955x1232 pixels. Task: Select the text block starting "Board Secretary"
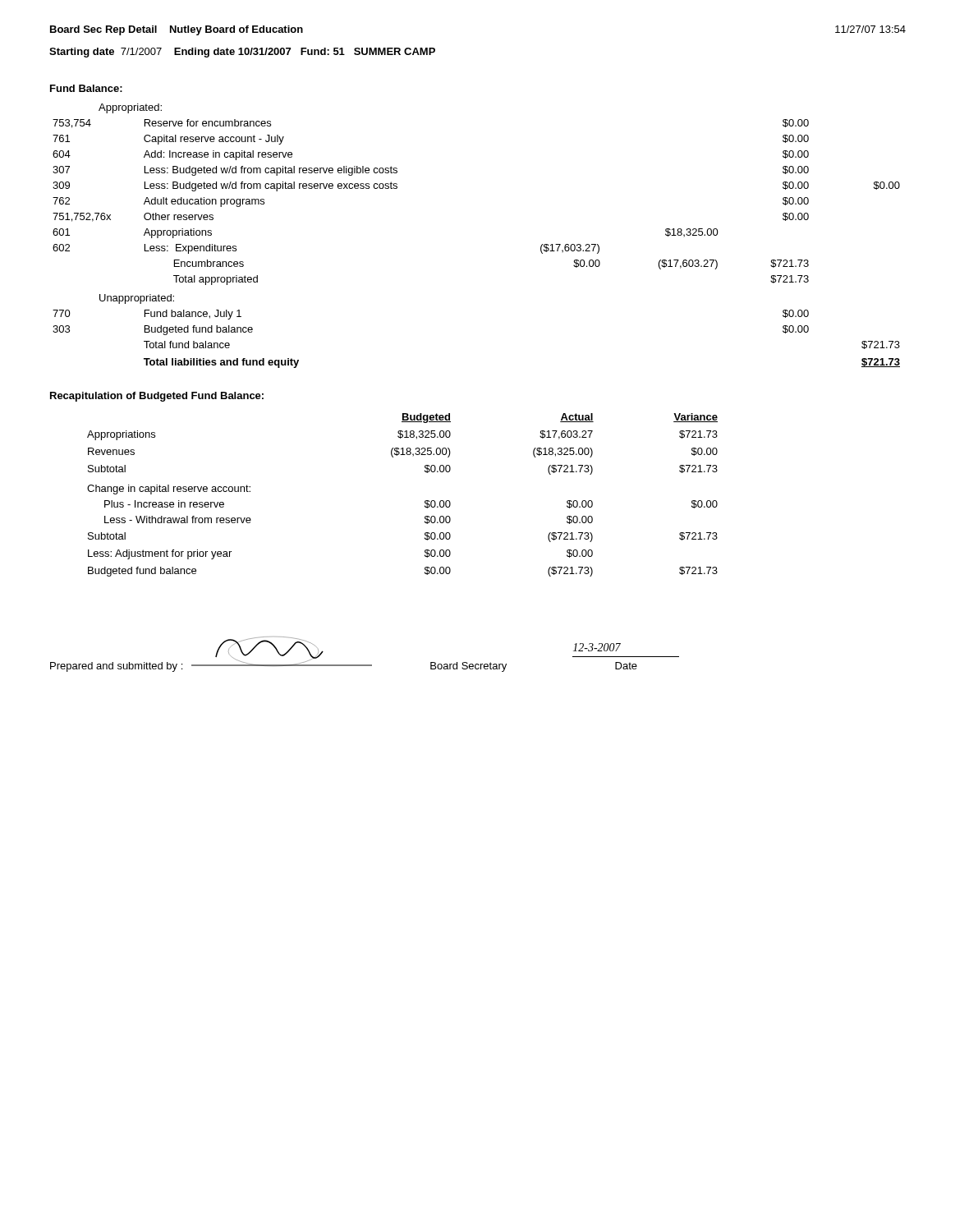[468, 666]
